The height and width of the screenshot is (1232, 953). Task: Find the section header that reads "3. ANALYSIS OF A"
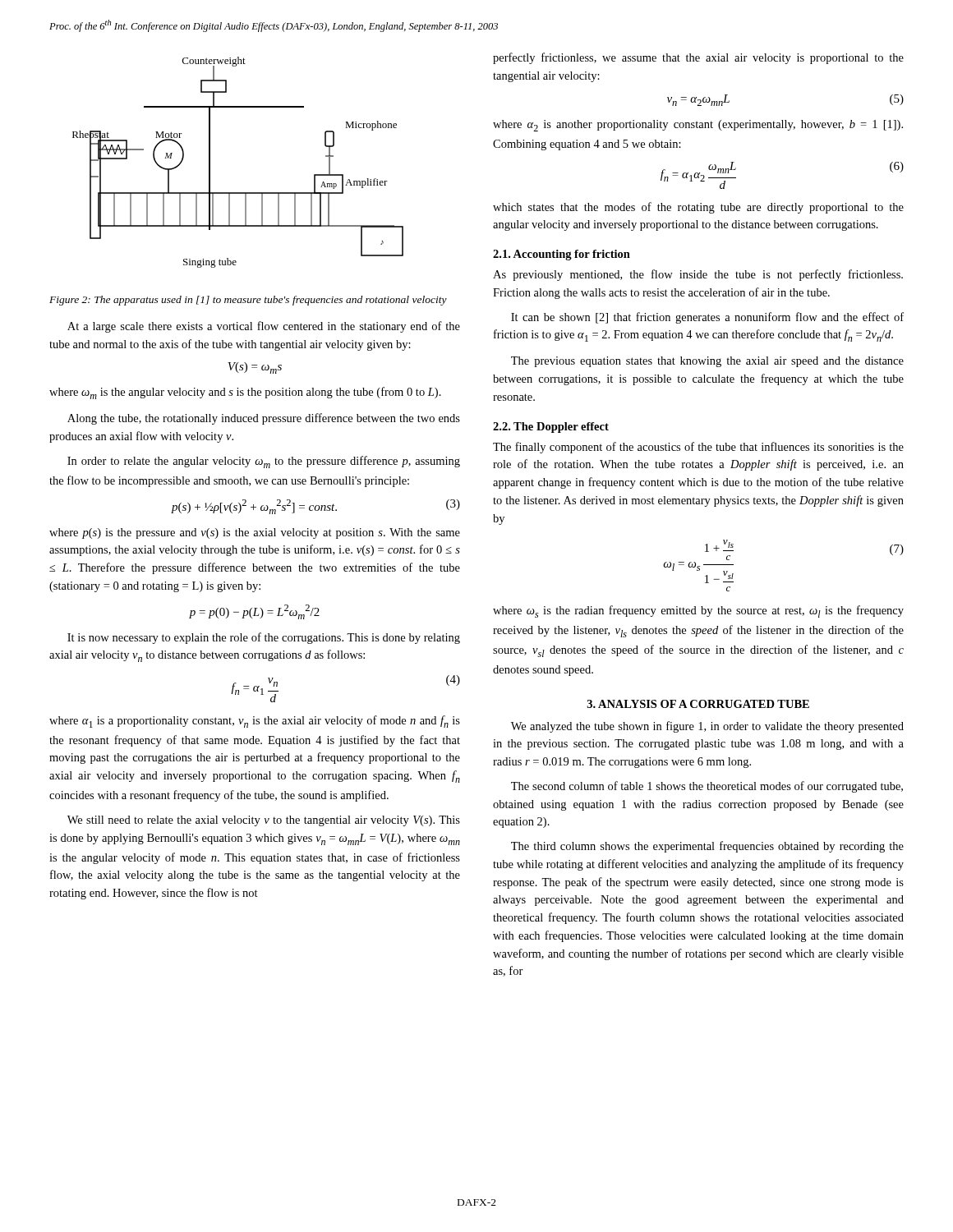click(698, 704)
